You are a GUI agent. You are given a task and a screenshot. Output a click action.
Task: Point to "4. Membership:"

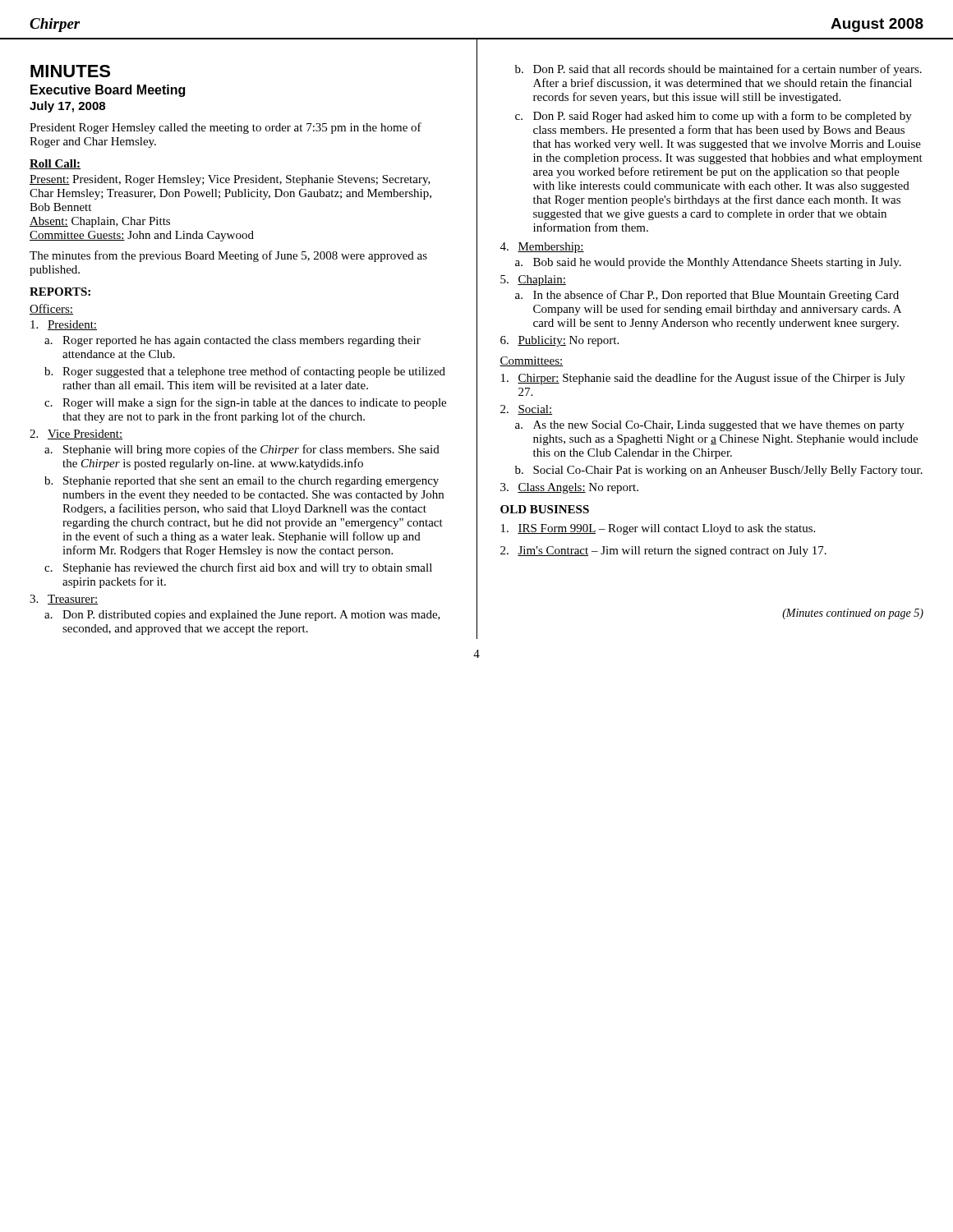point(542,247)
